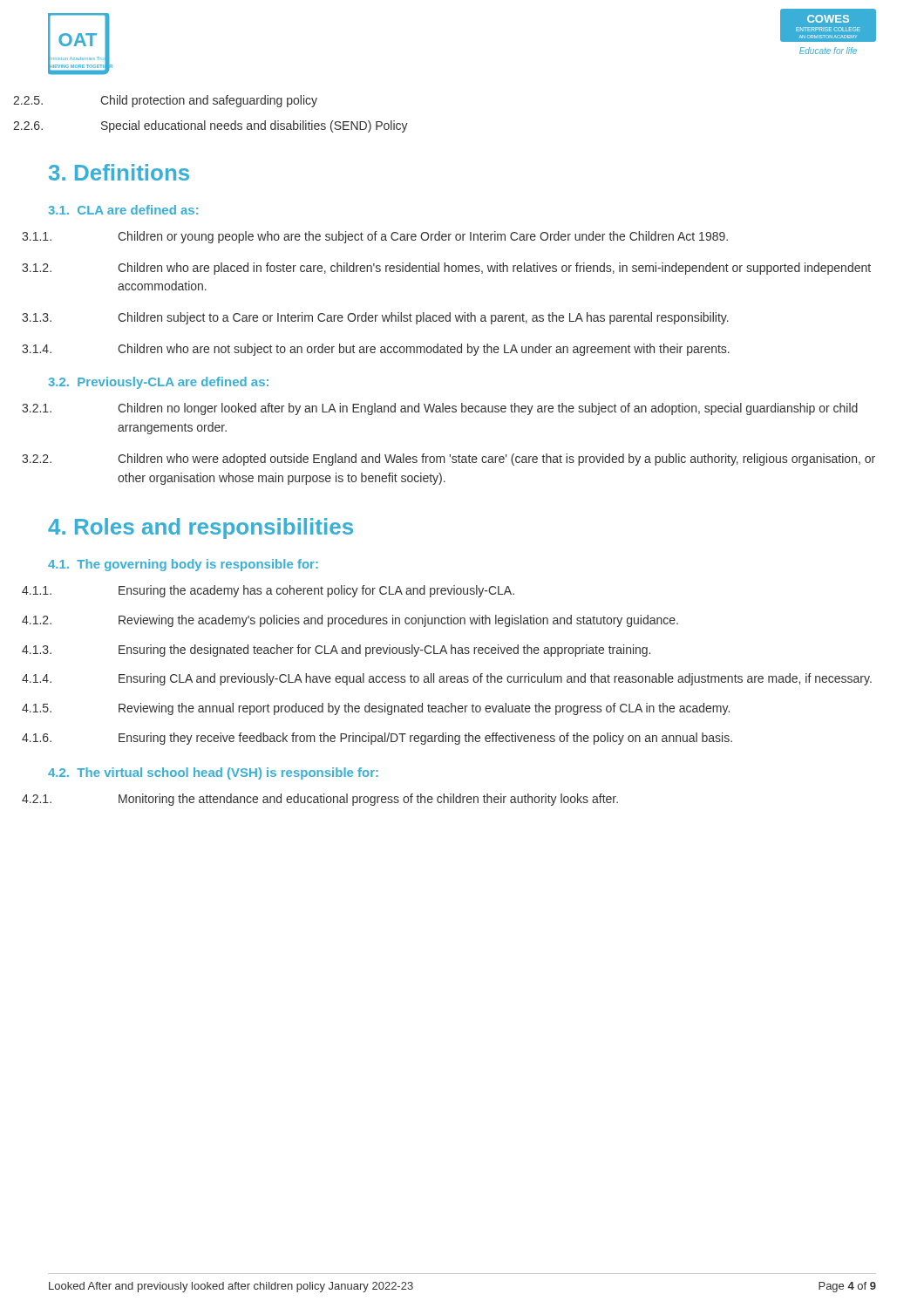Select the block starting "3.1.3.Children subject to a Care or Interim"
The height and width of the screenshot is (1308, 924).
click(389, 318)
